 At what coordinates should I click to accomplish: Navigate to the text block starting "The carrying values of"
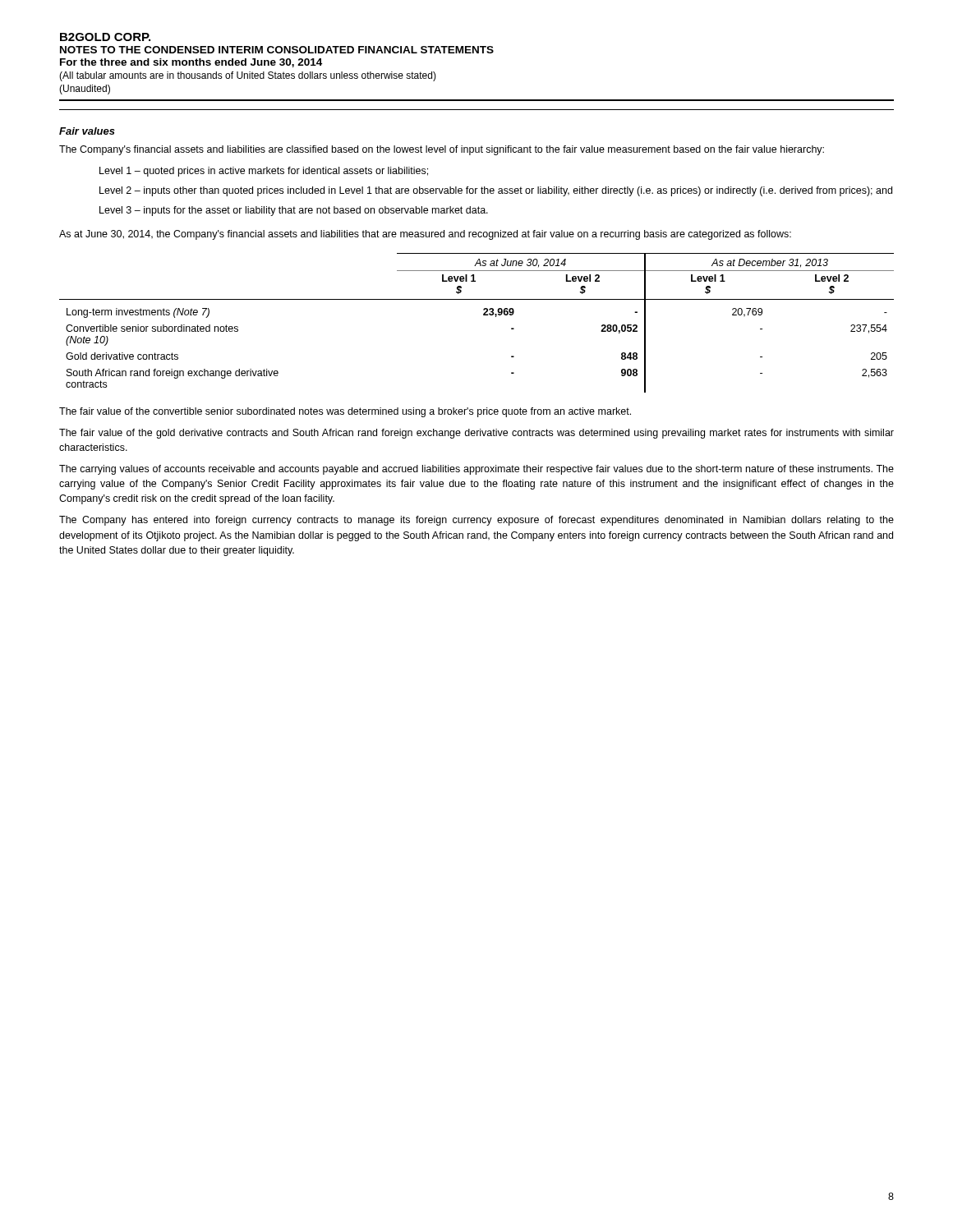pyautogui.click(x=476, y=484)
